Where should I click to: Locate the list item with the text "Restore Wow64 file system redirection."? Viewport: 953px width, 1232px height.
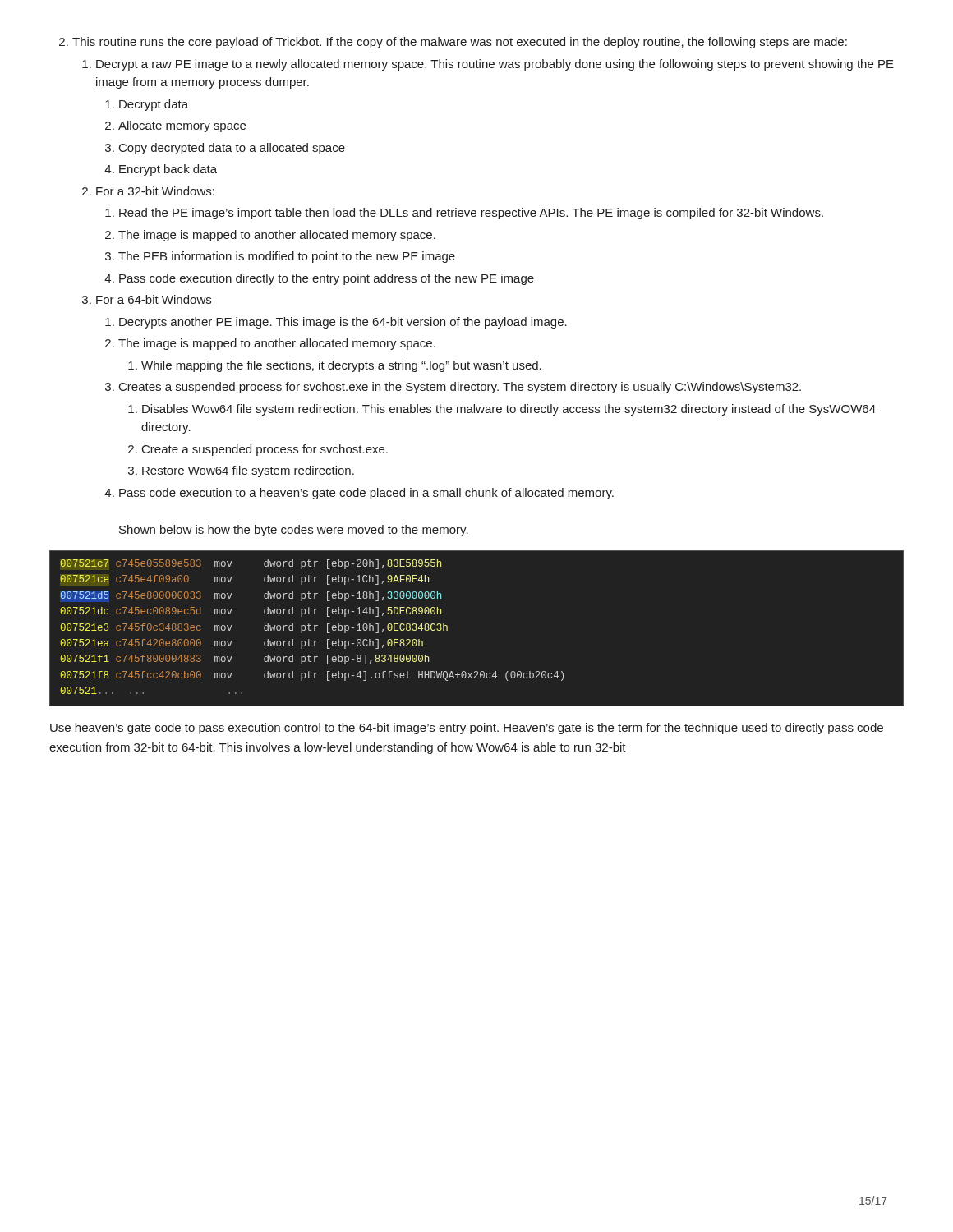point(248,470)
